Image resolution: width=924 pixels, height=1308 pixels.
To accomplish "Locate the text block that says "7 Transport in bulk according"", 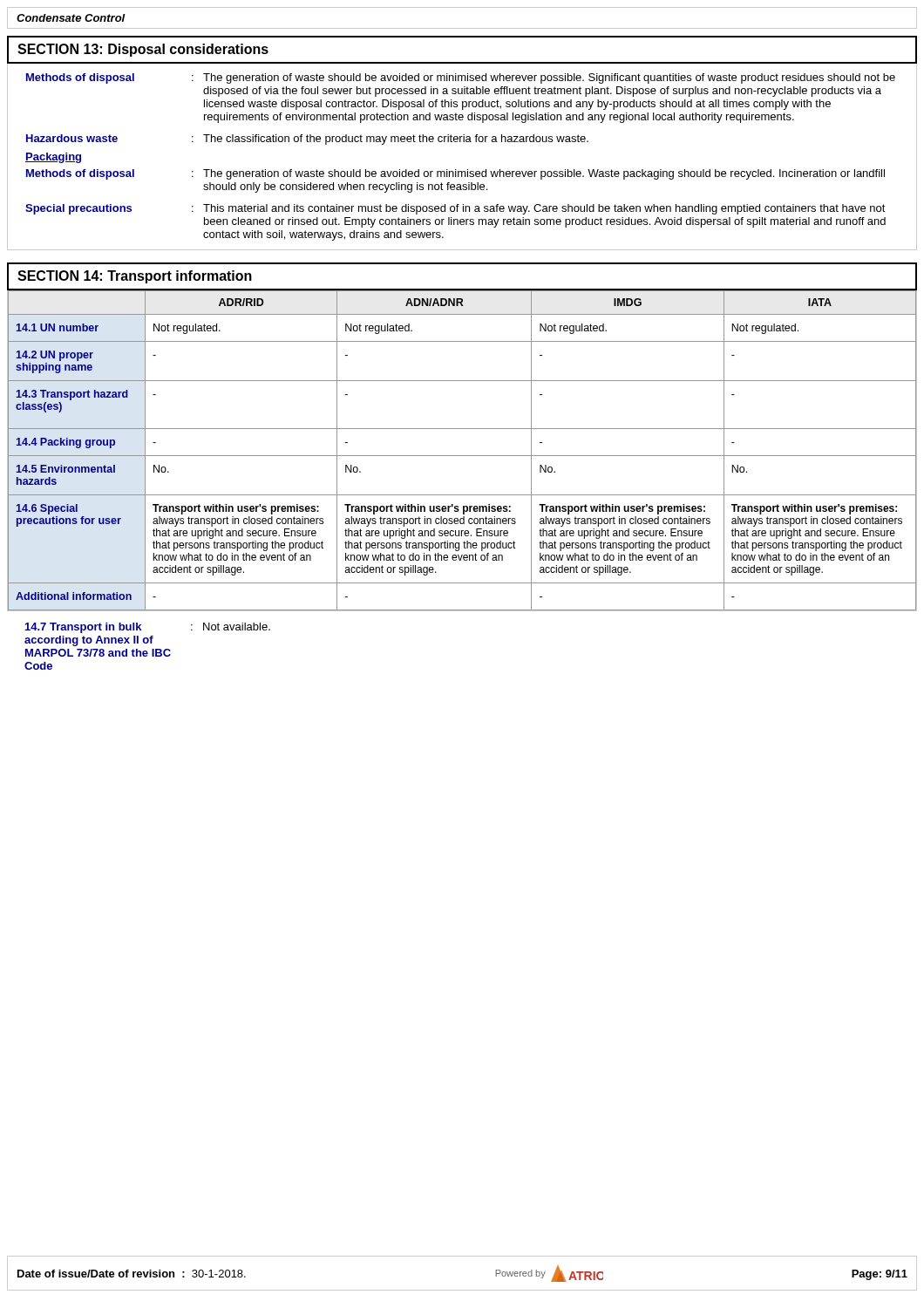I will coord(147,646).
